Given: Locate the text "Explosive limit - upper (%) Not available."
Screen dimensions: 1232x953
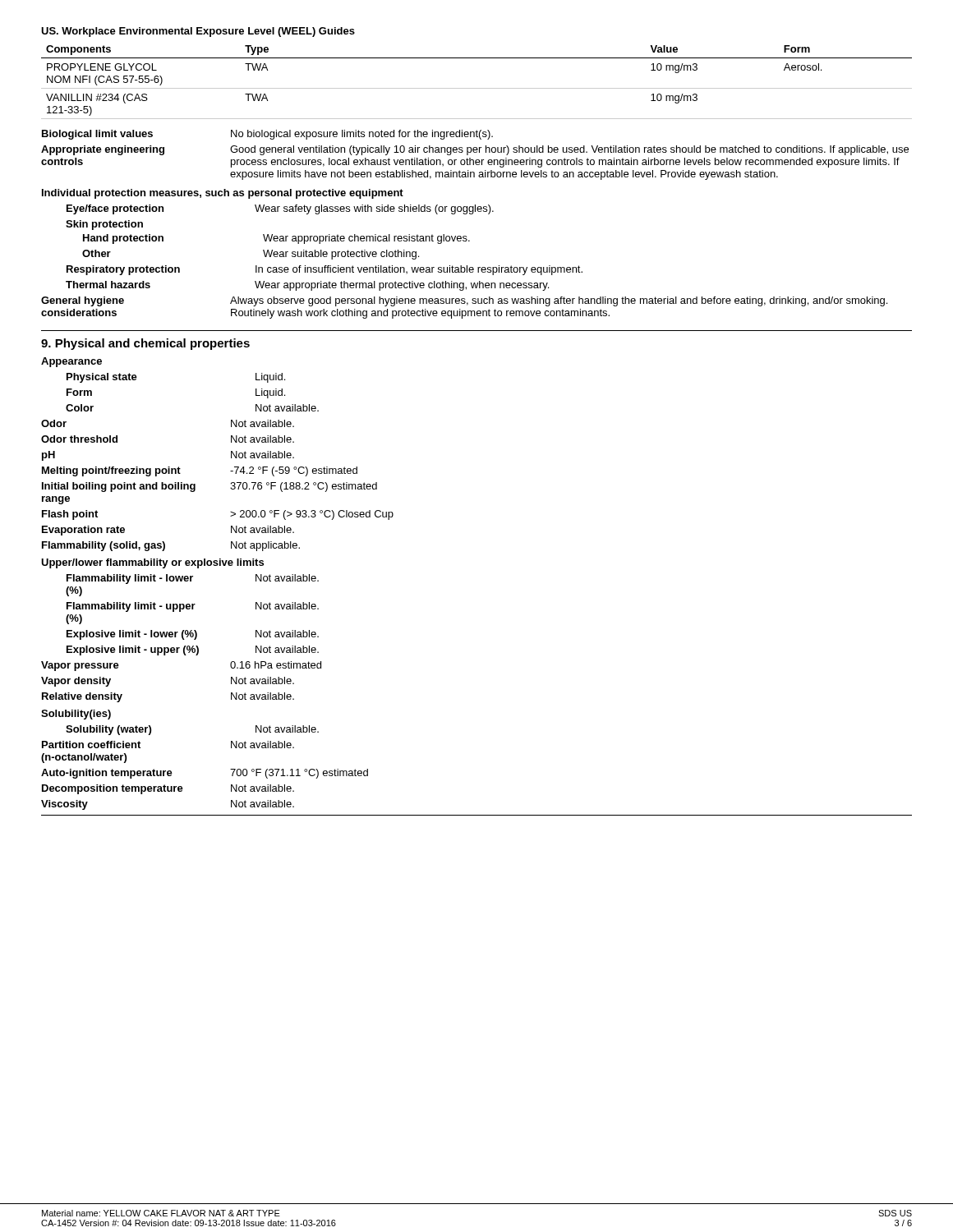Looking at the screenshot, I should [193, 650].
